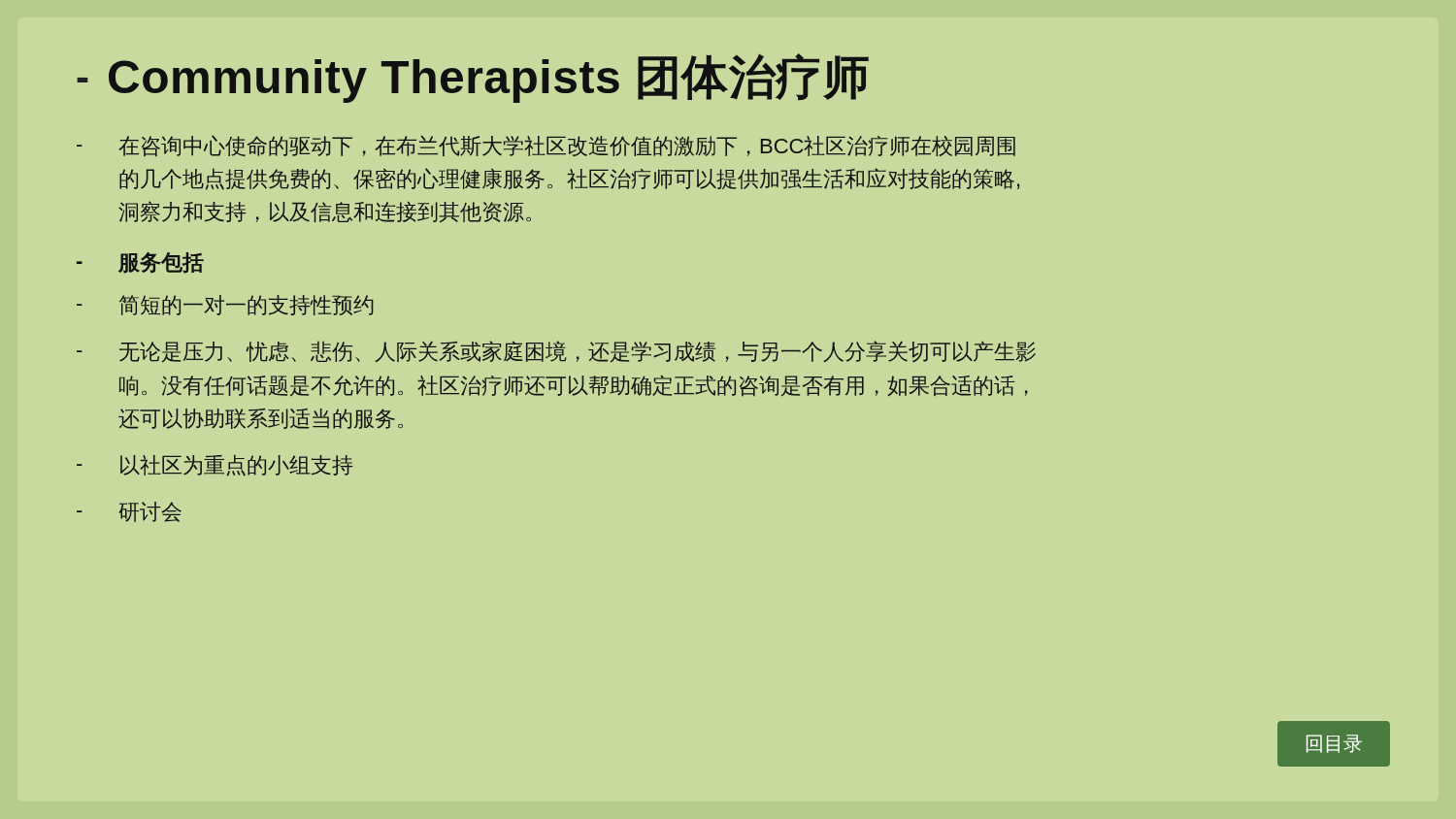The image size is (1456, 819).
Task: Point to the block starting "- 简短的一对一的支持性预约"
Action: point(225,306)
